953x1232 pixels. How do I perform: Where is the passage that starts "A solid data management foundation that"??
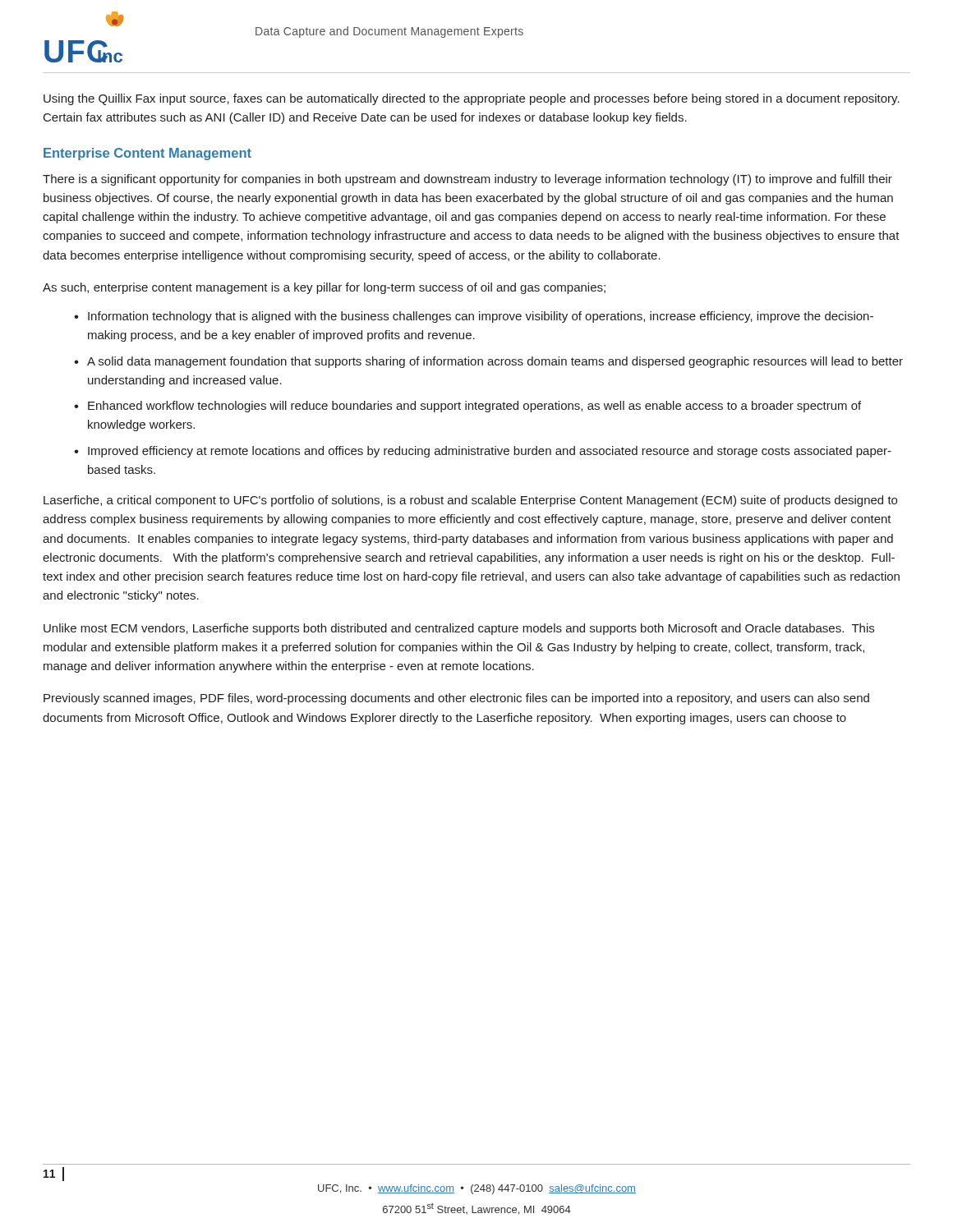[495, 370]
